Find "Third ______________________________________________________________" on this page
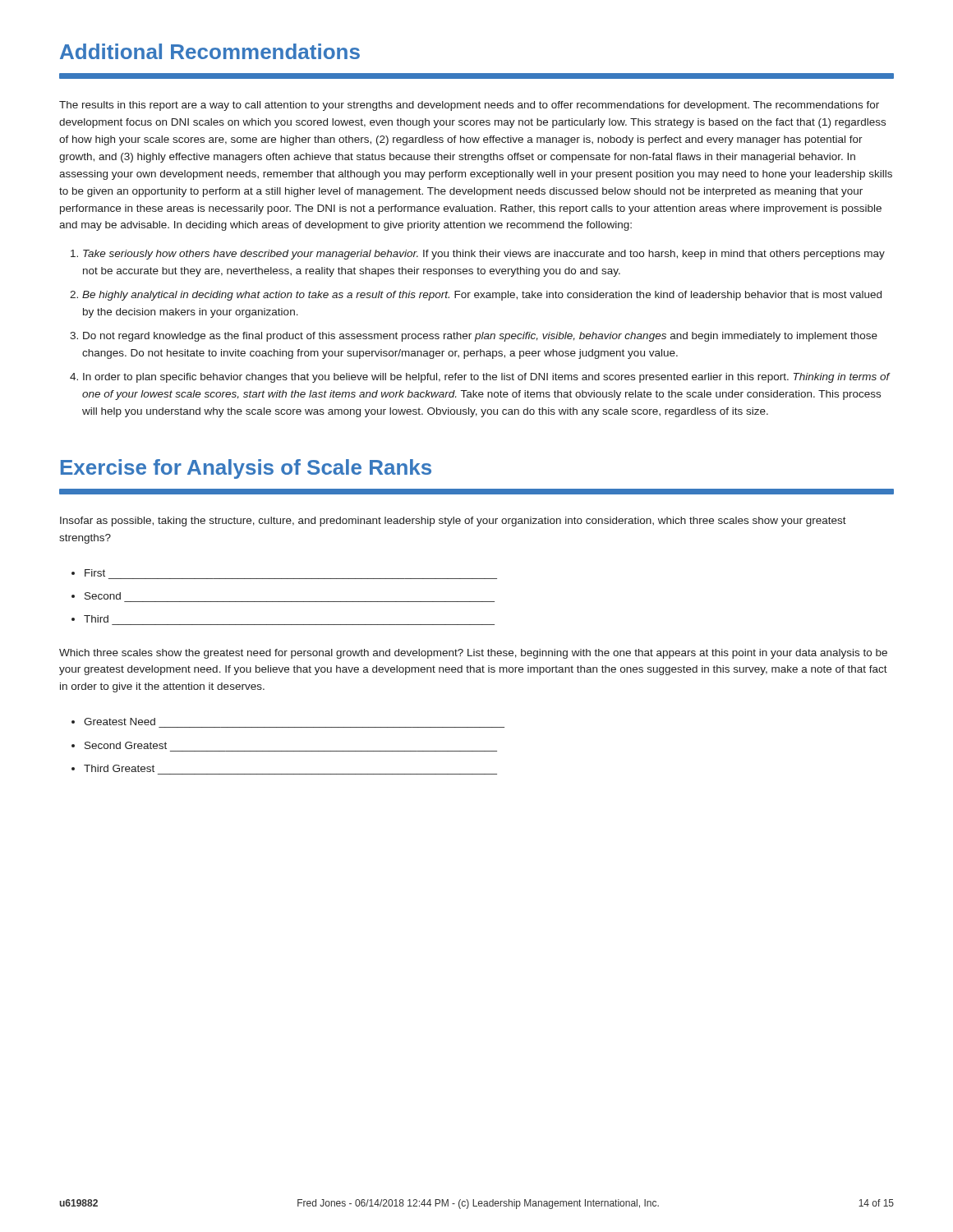This screenshot has width=953, height=1232. [289, 619]
